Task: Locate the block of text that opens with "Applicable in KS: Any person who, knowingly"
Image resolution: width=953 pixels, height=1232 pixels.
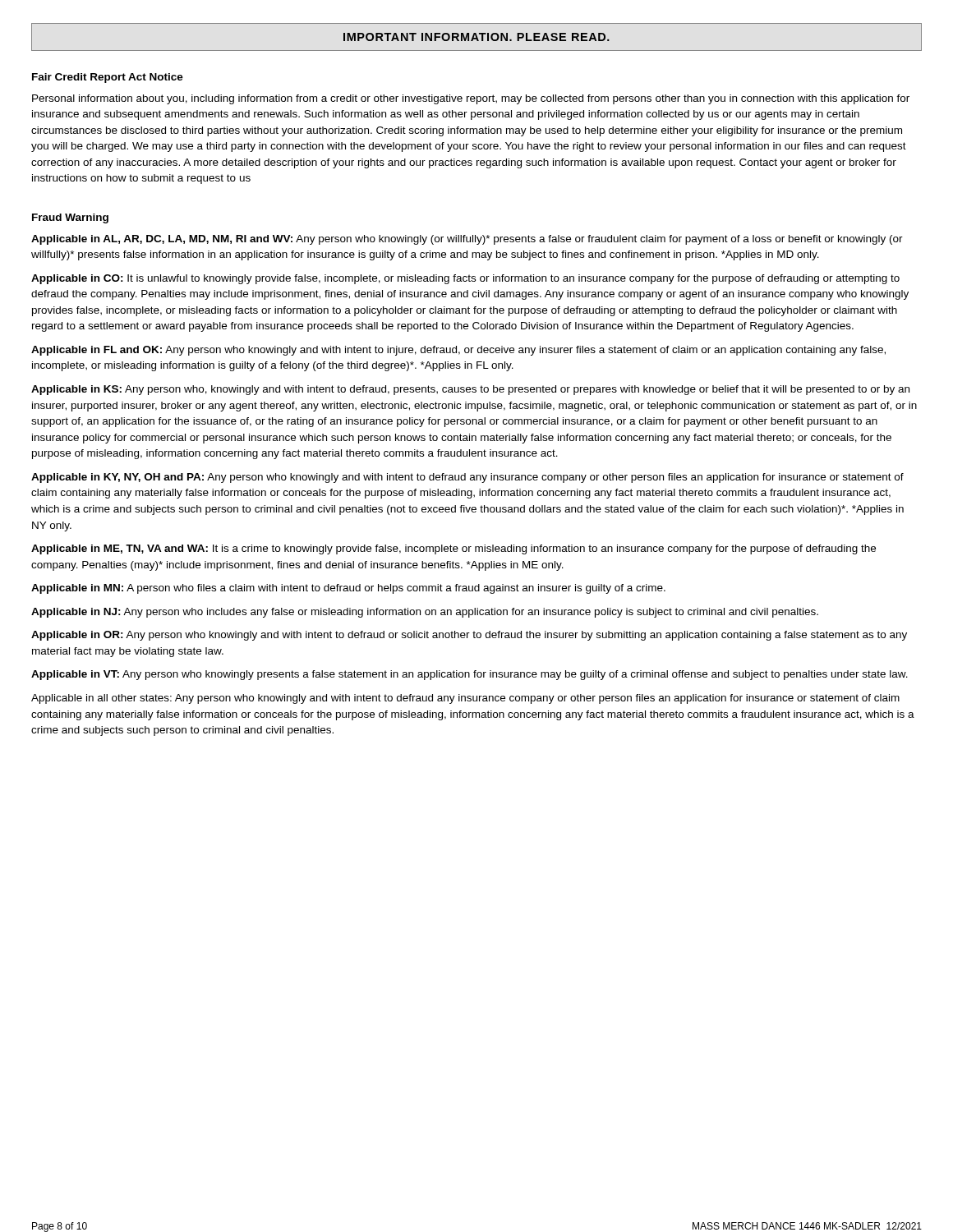Action: tap(474, 421)
